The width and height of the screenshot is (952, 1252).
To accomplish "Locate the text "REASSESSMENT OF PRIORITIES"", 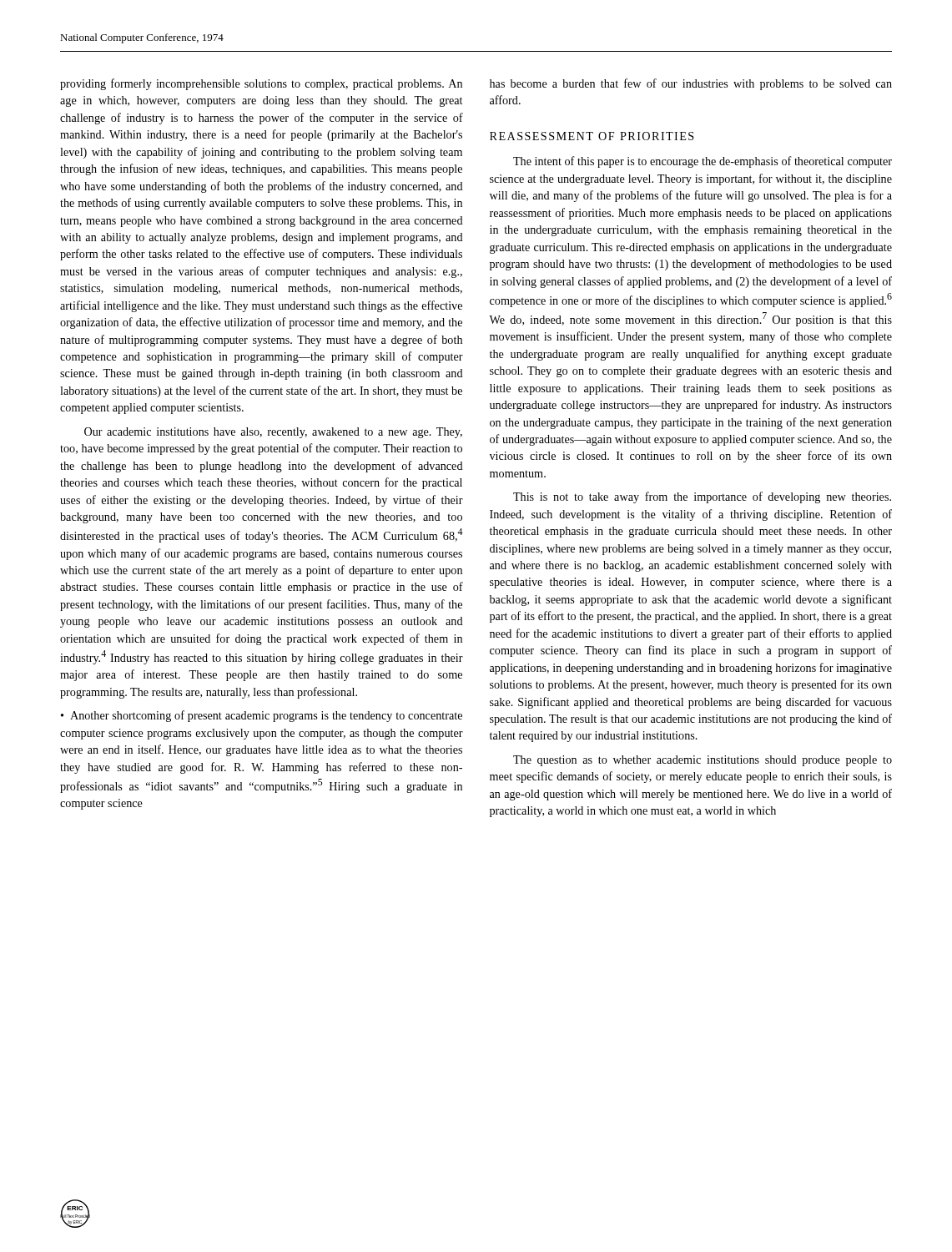I will pos(592,136).
